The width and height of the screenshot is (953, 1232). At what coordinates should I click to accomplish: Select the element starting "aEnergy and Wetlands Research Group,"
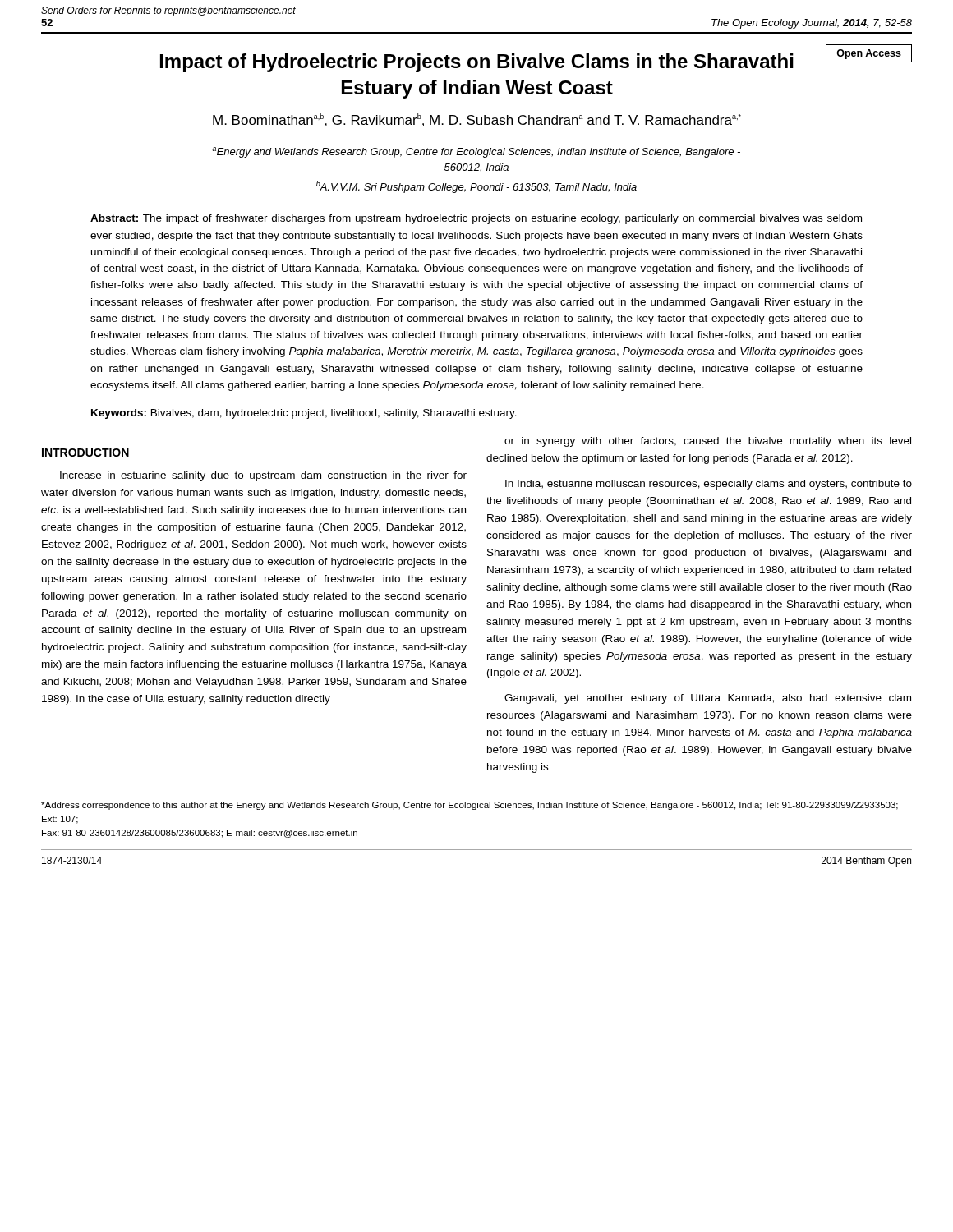(476, 159)
